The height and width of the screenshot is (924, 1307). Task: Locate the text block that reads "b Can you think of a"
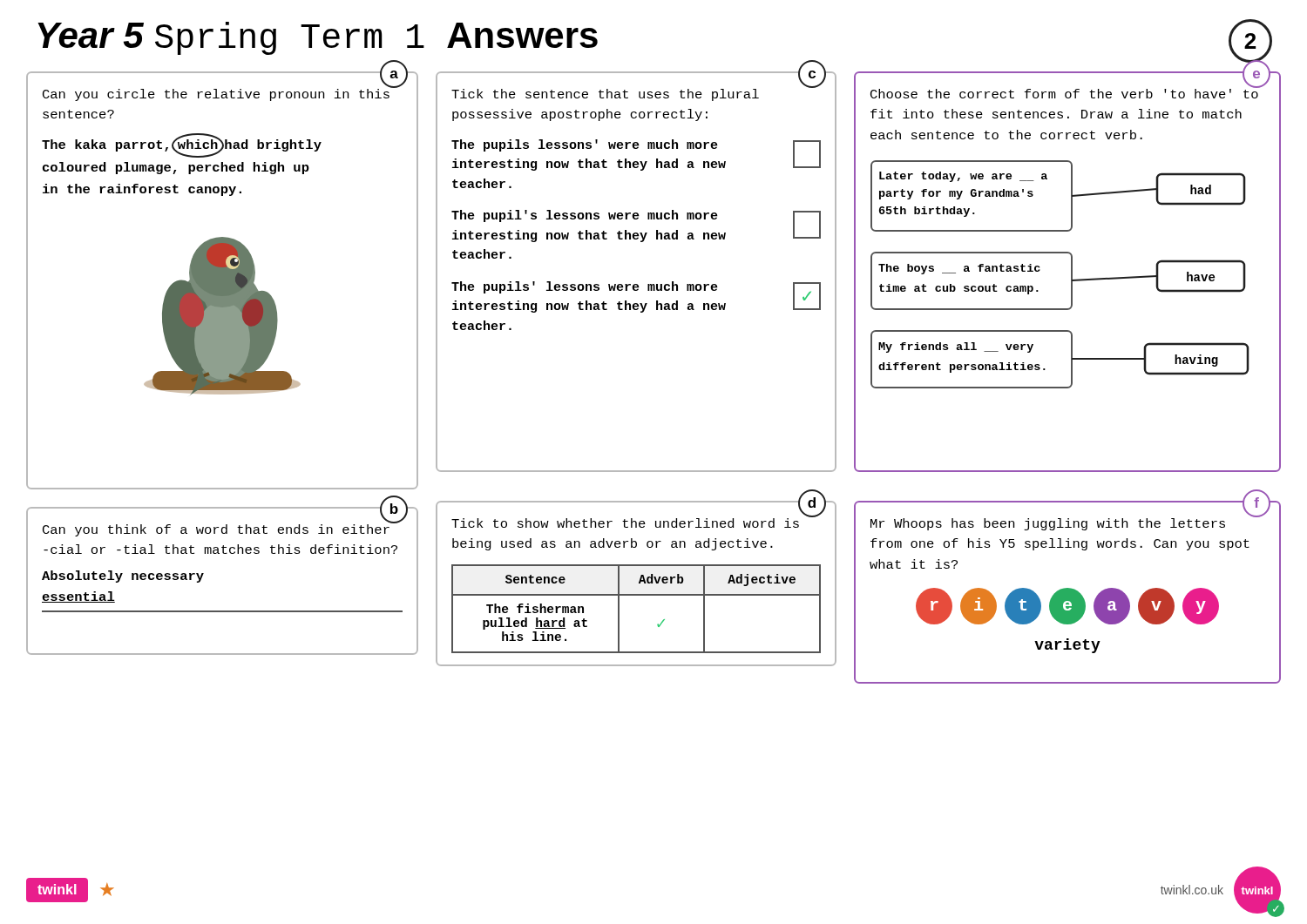coord(225,559)
